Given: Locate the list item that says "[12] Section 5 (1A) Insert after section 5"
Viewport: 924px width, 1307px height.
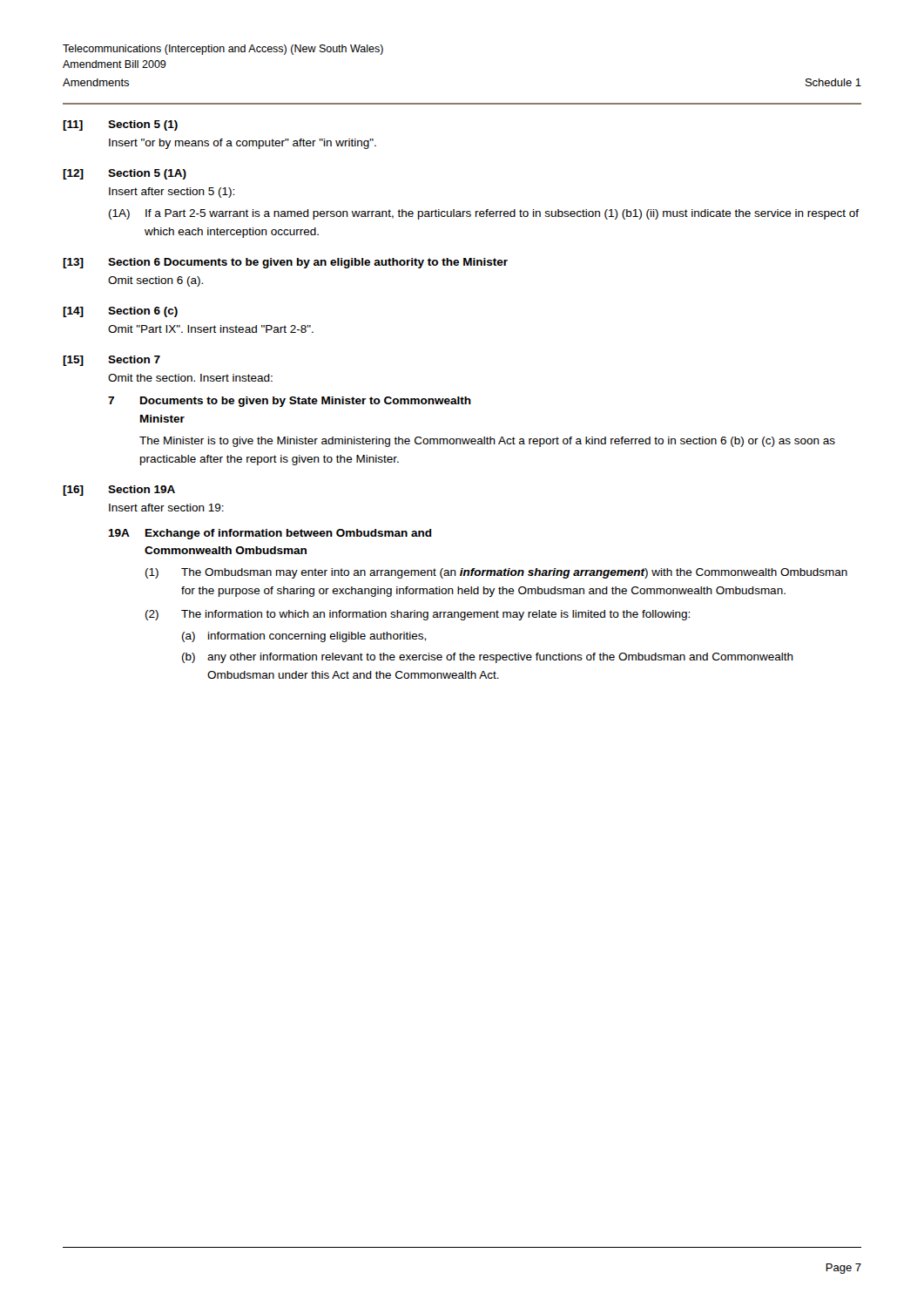Looking at the screenshot, I should point(462,204).
